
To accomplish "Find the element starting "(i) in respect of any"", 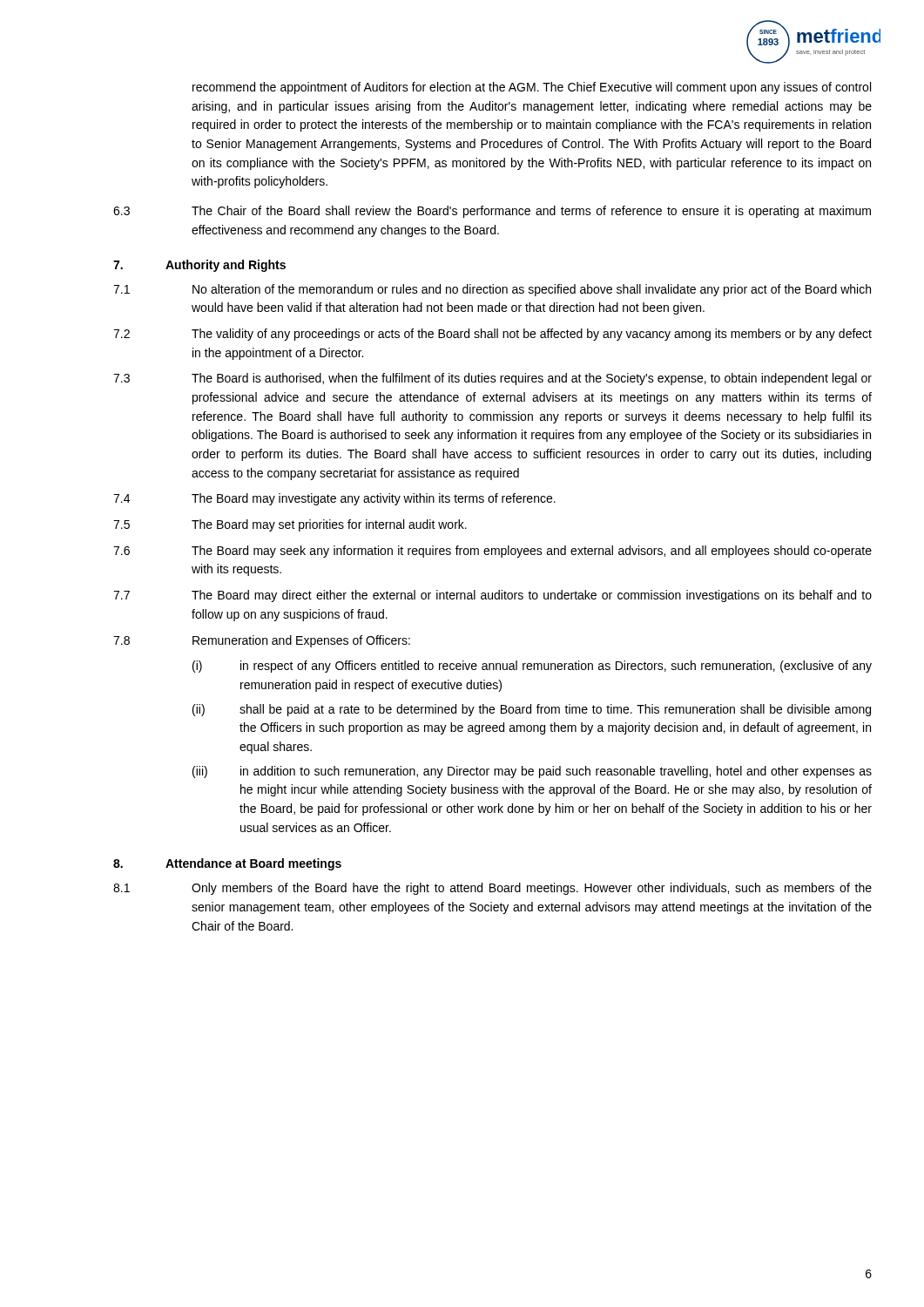I will pyautogui.click(x=532, y=676).
